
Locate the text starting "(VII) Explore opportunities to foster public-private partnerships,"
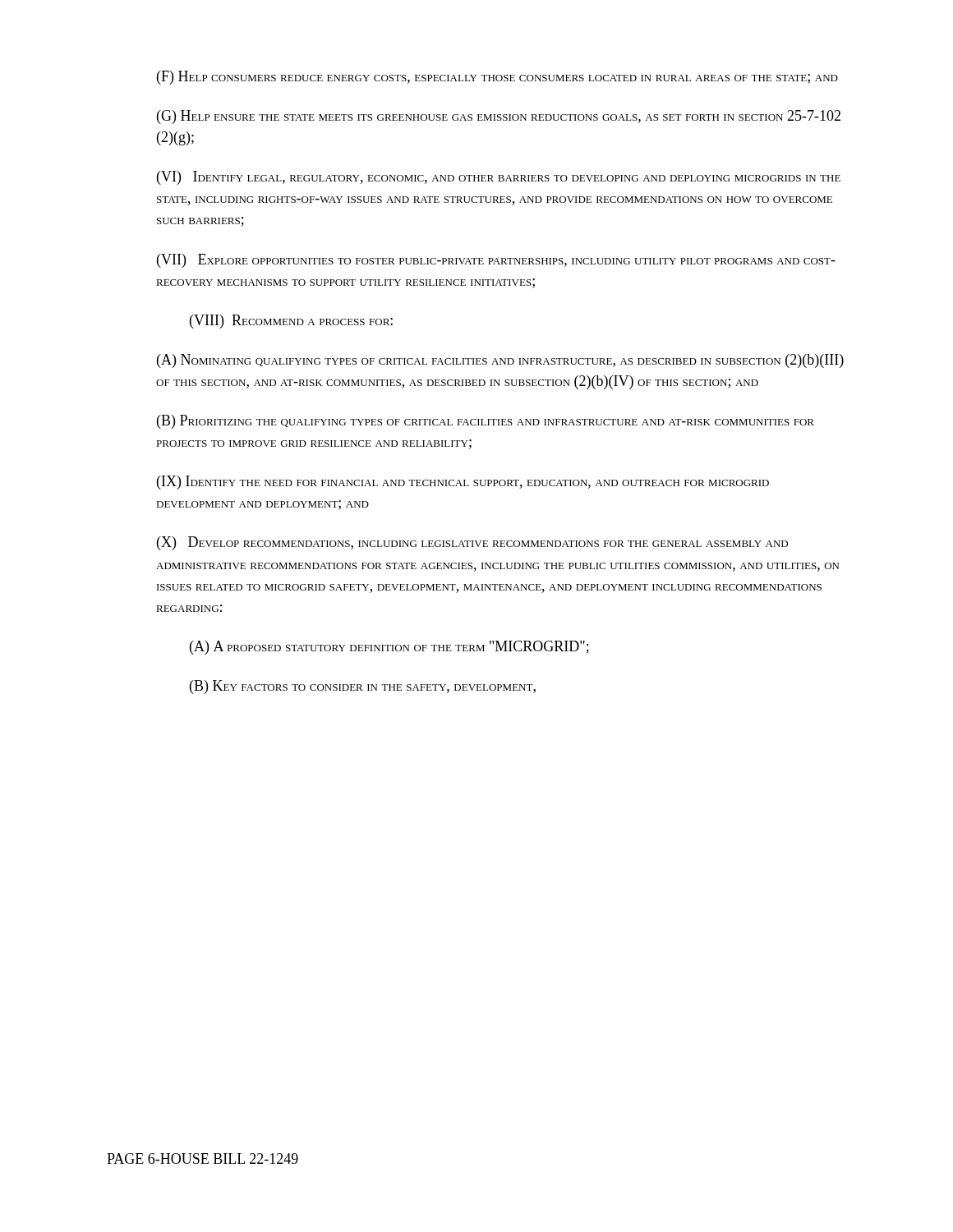tap(501, 270)
